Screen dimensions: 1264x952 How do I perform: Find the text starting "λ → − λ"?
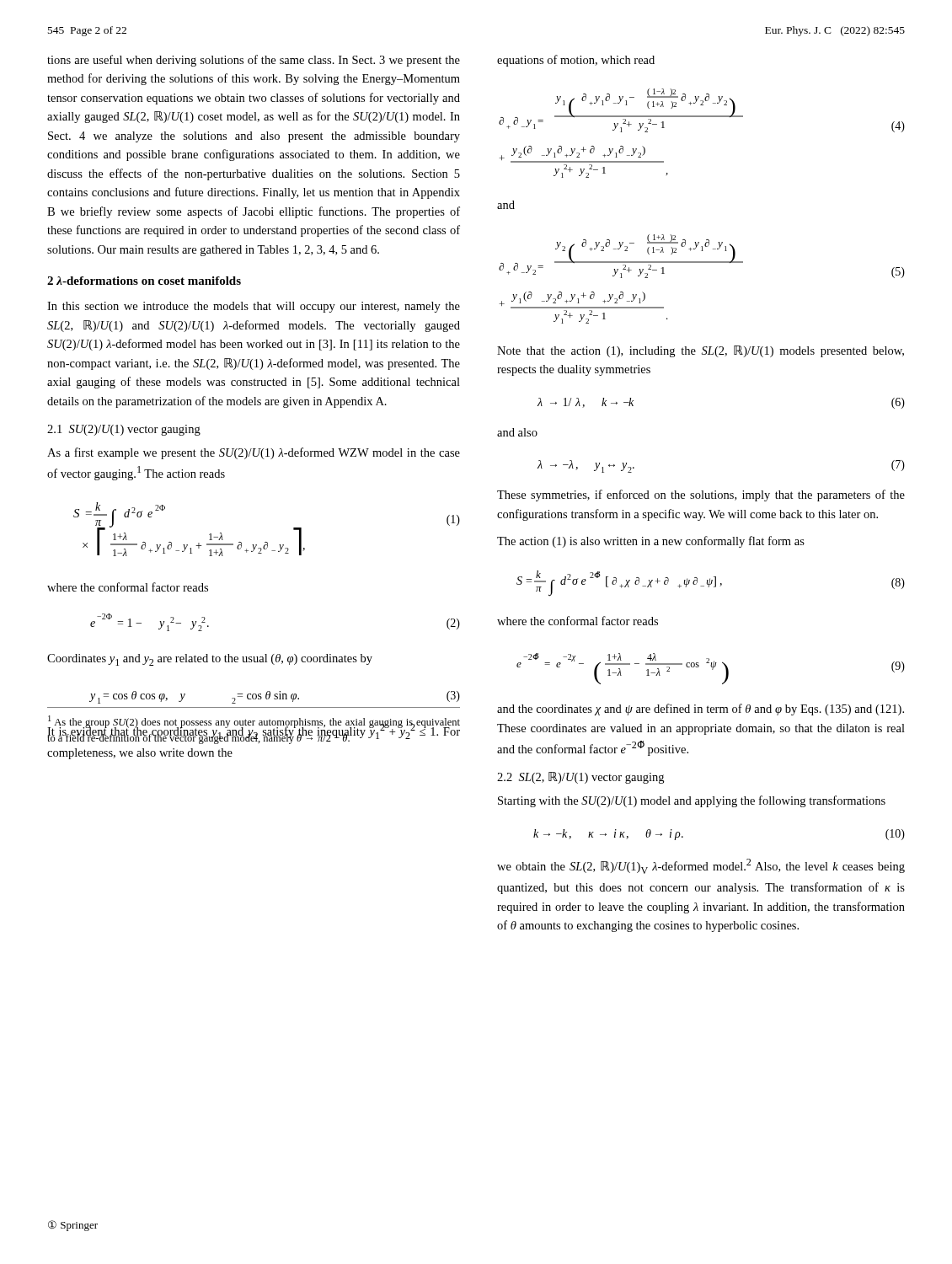[x=569, y=467]
